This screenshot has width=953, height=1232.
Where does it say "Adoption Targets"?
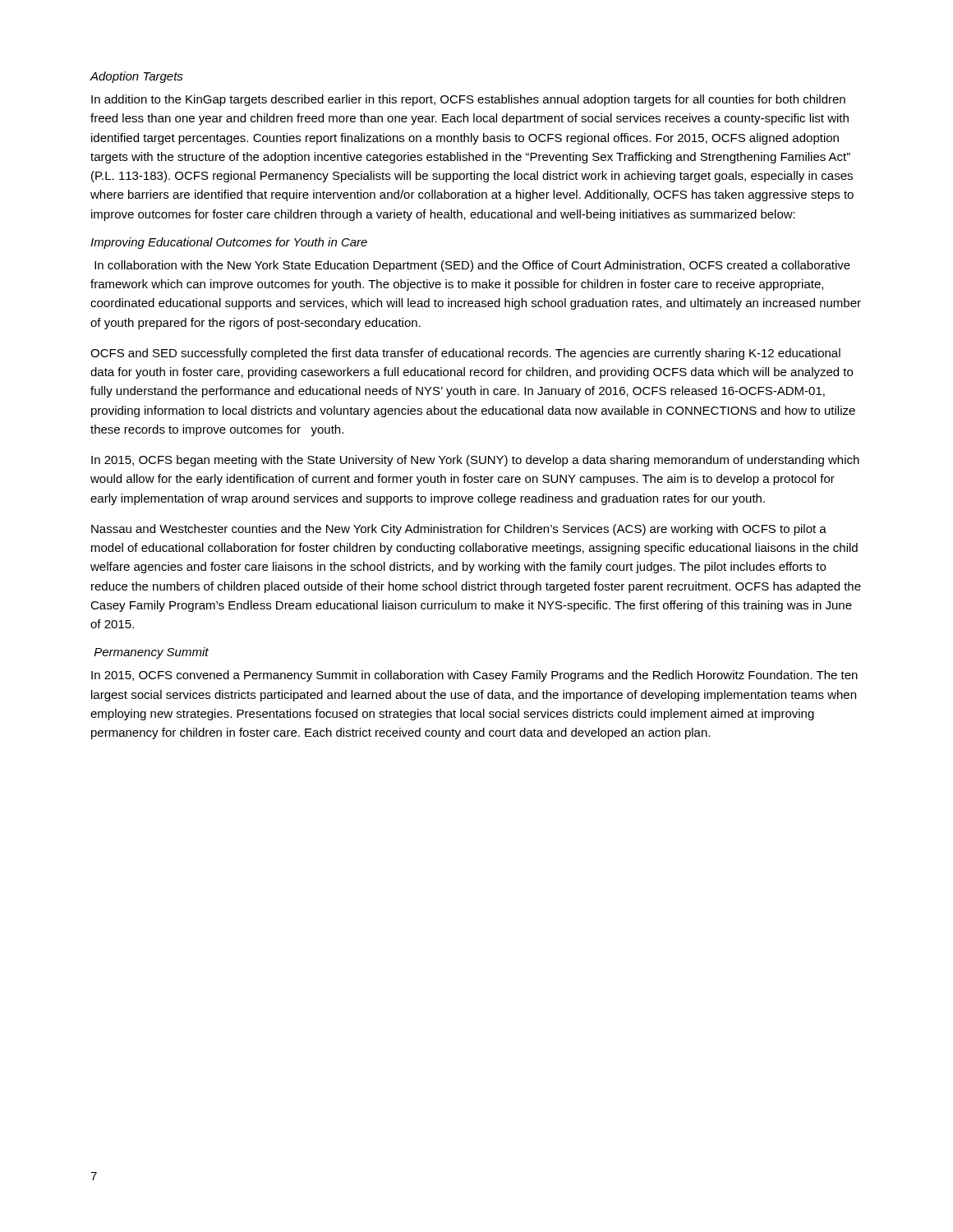point(137,76)
